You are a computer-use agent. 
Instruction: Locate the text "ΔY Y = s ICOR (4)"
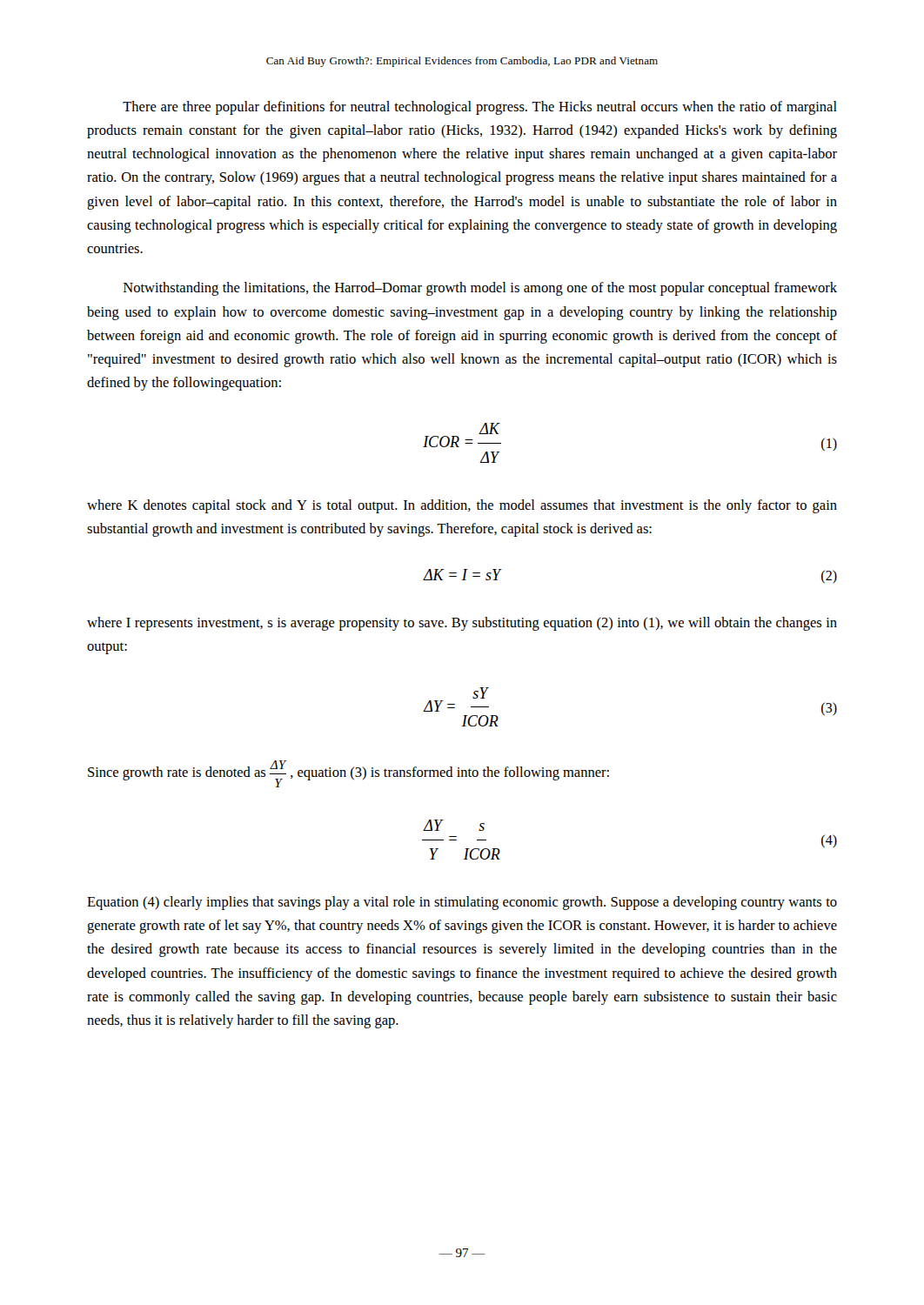coord(428,825)
